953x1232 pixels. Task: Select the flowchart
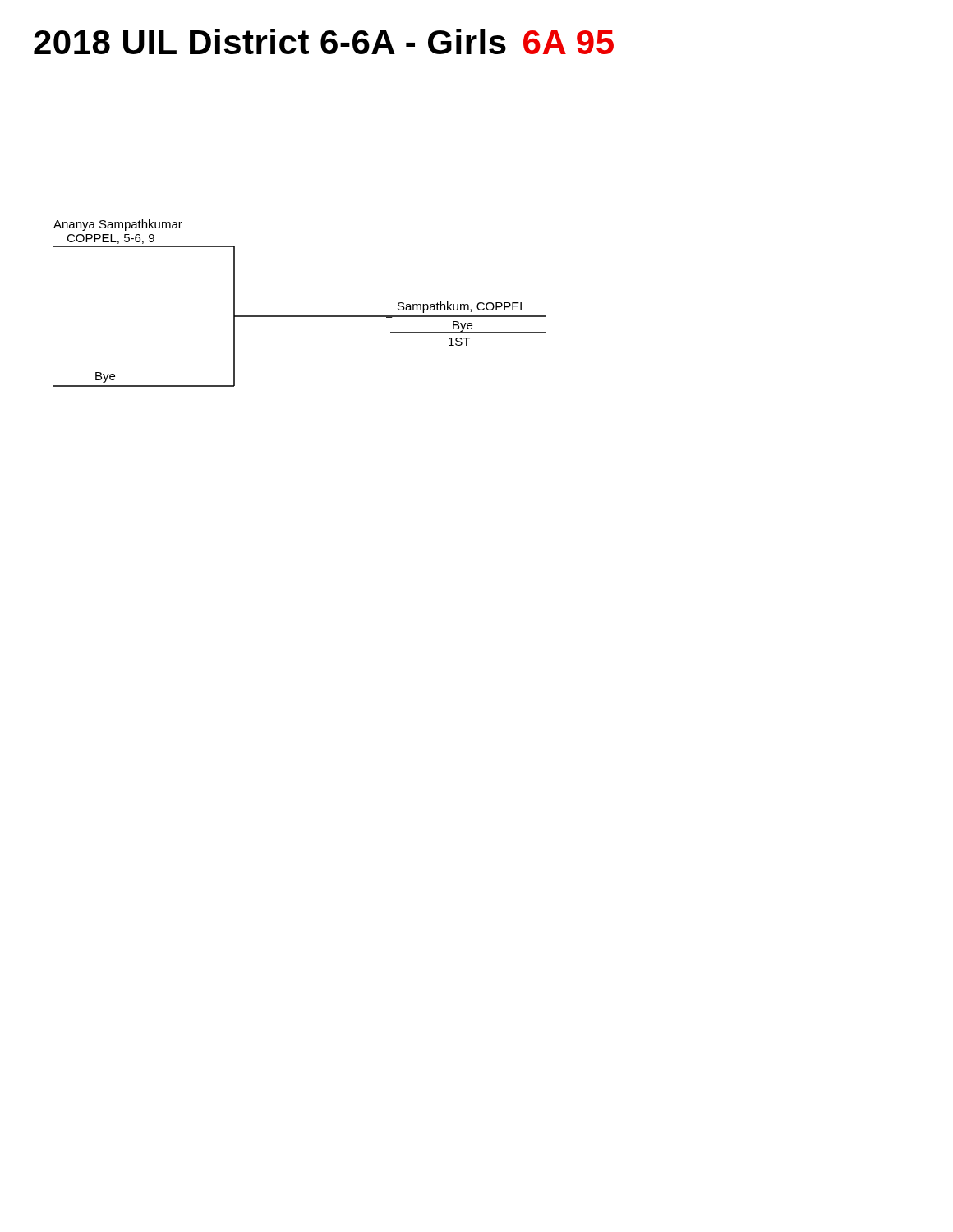(300, 263)
